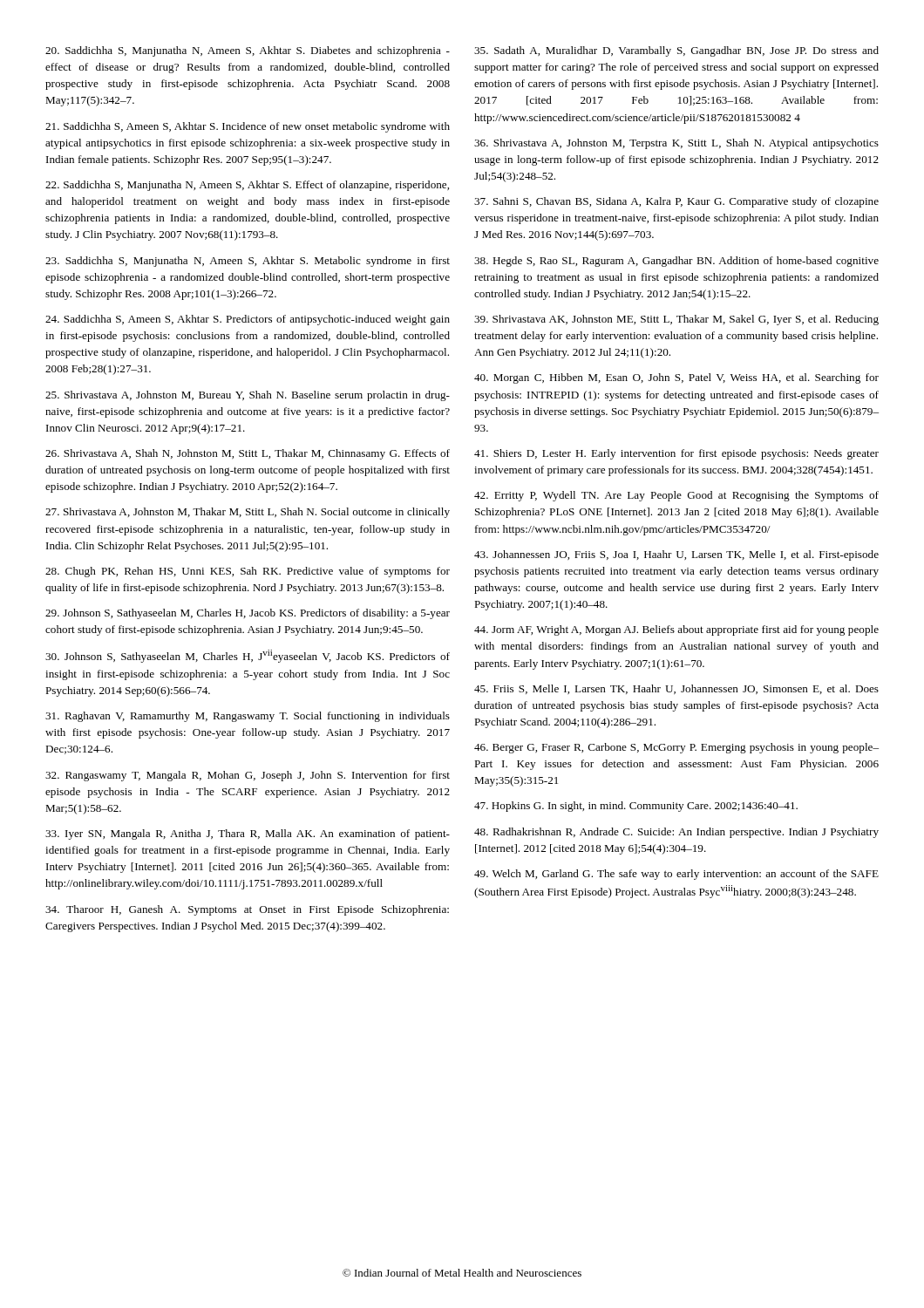Image resolution: width=924 pixels, height=1308 pixels.
Task: Locate the list item containing "34. Tharoor H, Ganesh A."
Action: click(248, 917)
